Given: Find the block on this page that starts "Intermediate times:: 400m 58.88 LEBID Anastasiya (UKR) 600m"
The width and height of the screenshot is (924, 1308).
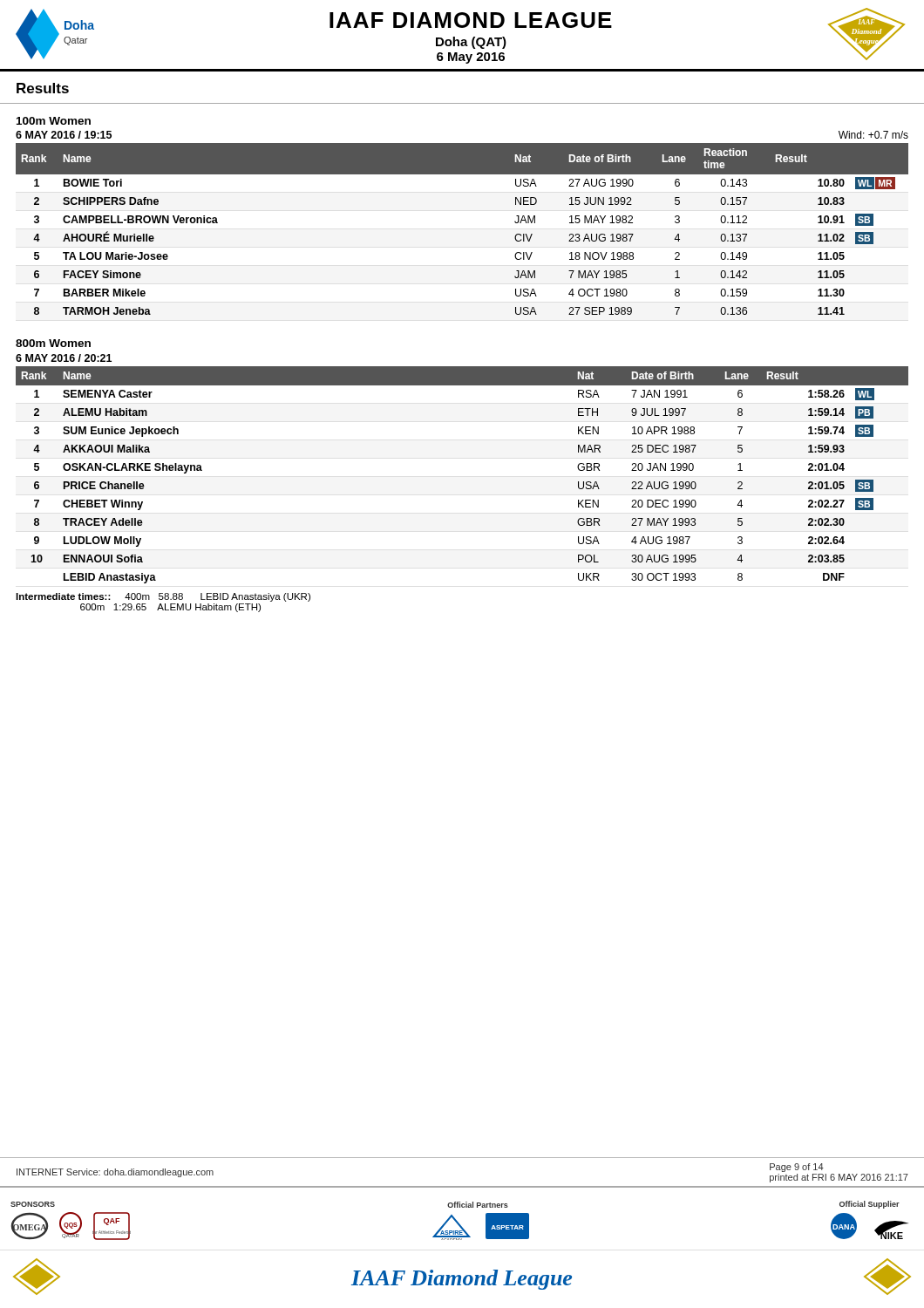Looking at the screenshot, I should click(163, 602).
